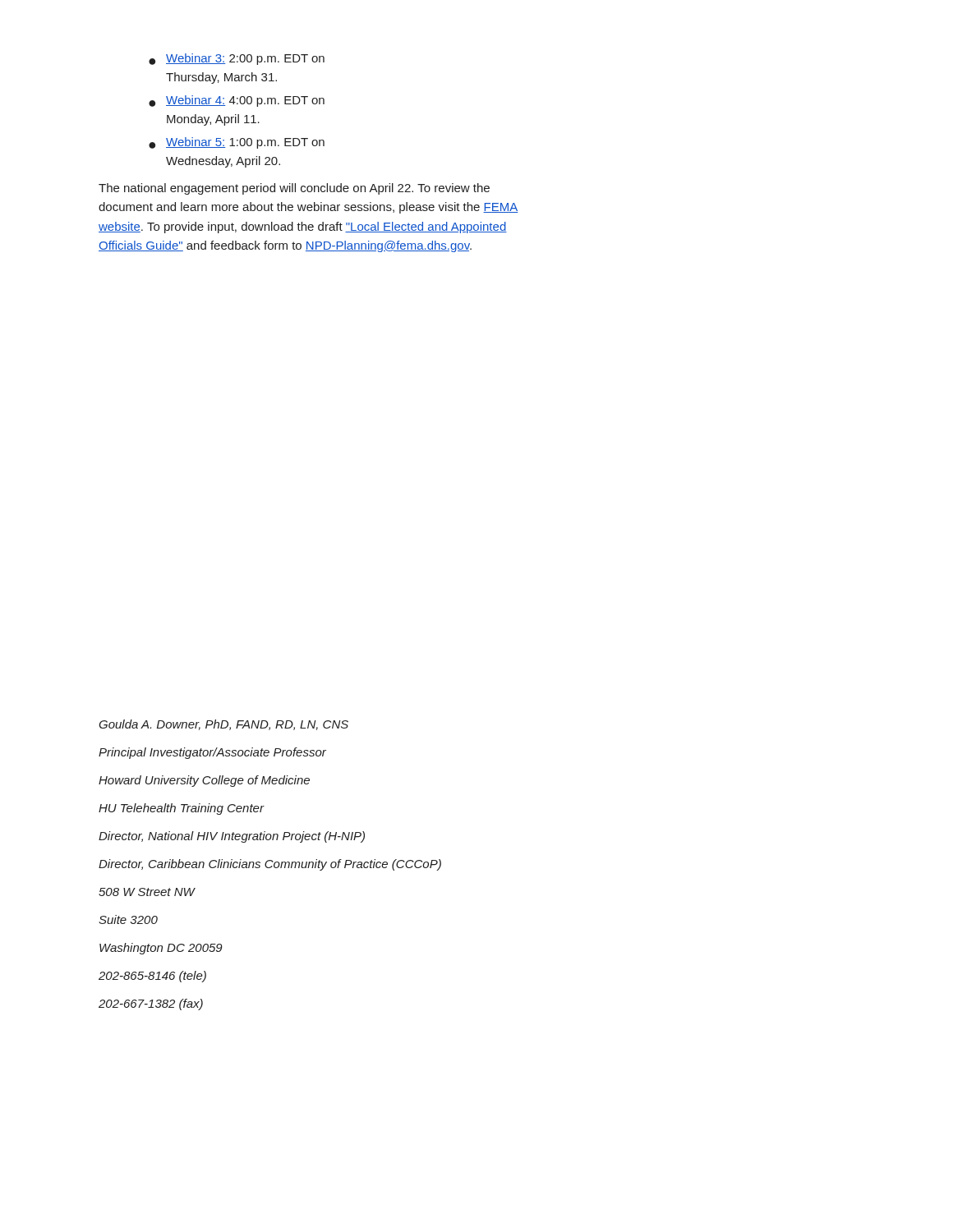Find the element starting "HU Telehealth Training Center"
The height and width of the screenshot is (1232, 953).
click(181, 808)
